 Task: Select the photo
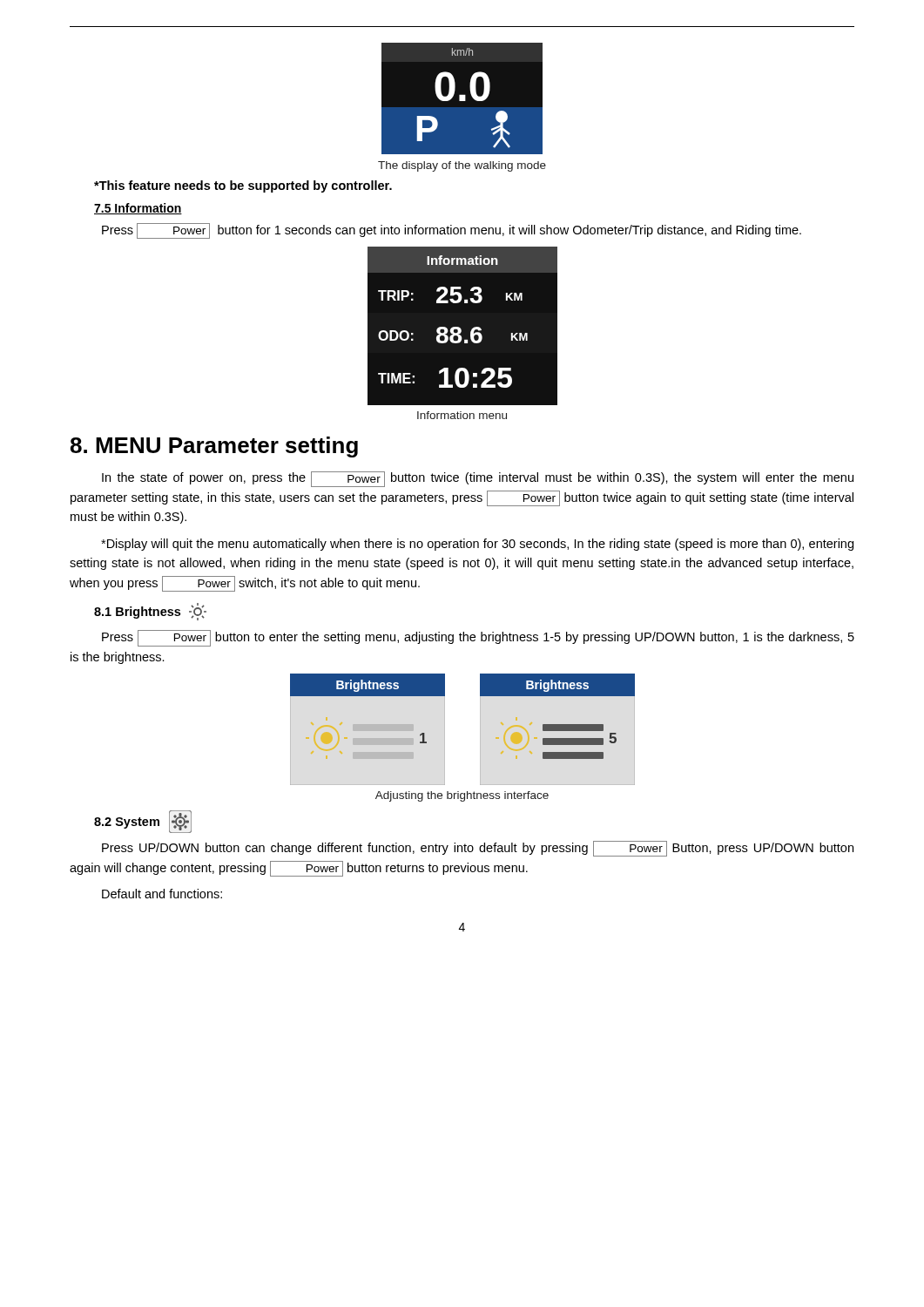click(462, 98)
